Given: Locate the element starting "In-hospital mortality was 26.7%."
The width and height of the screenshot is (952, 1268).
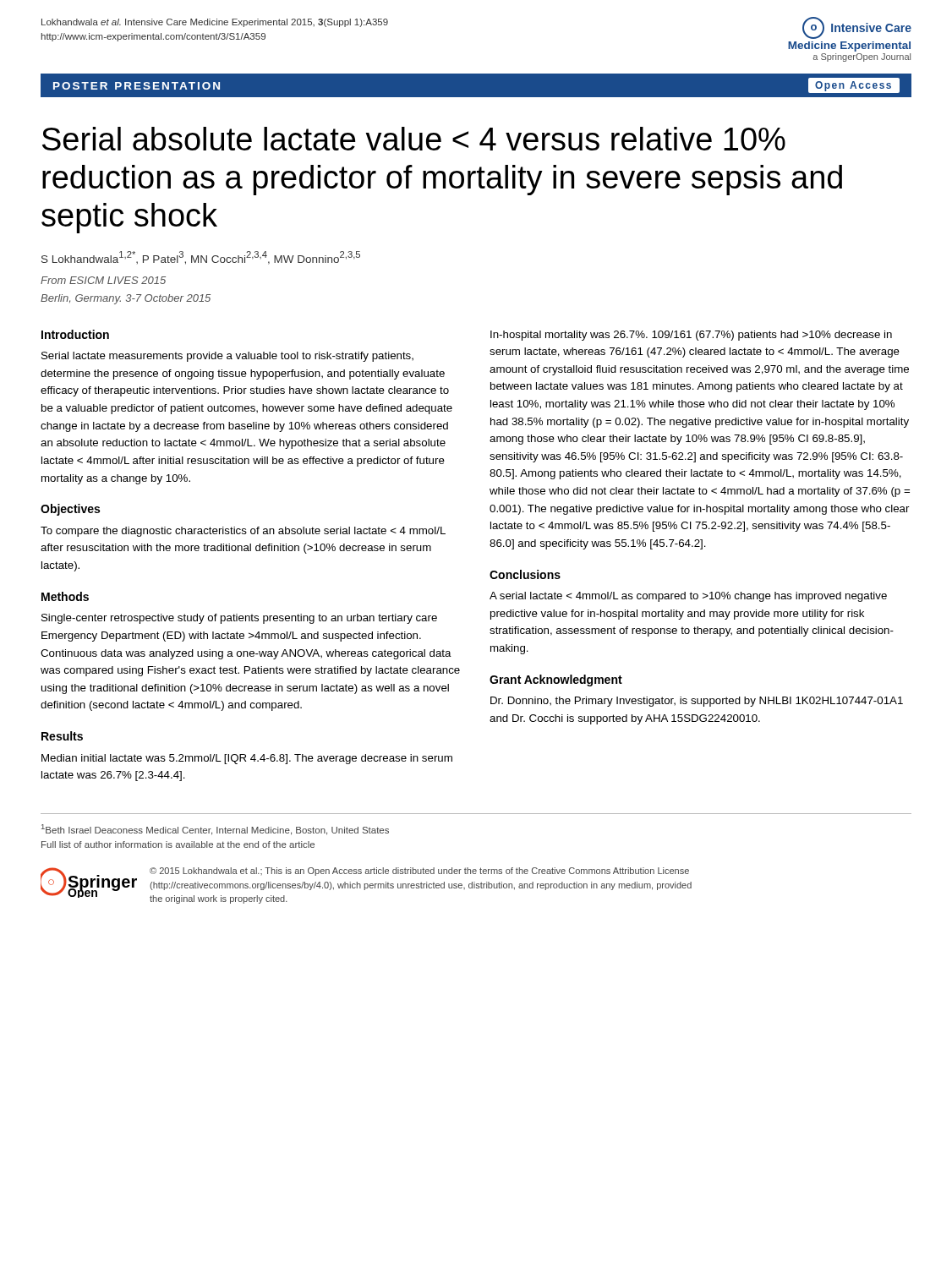Looking at the screenshot, I should 700,439.
